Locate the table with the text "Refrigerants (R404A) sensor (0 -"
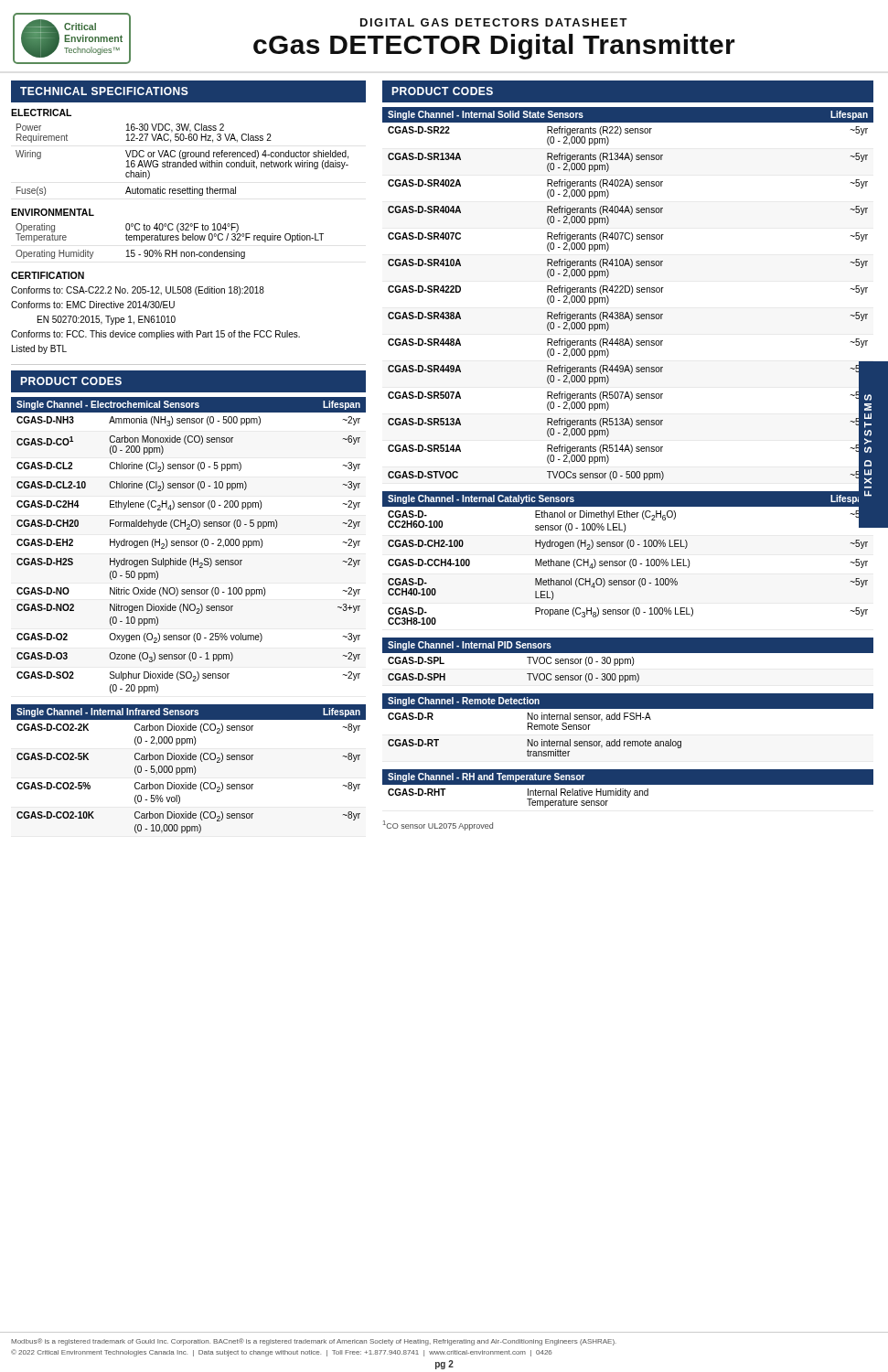Viewport: 888px width, 1372px height. [628, 295]
